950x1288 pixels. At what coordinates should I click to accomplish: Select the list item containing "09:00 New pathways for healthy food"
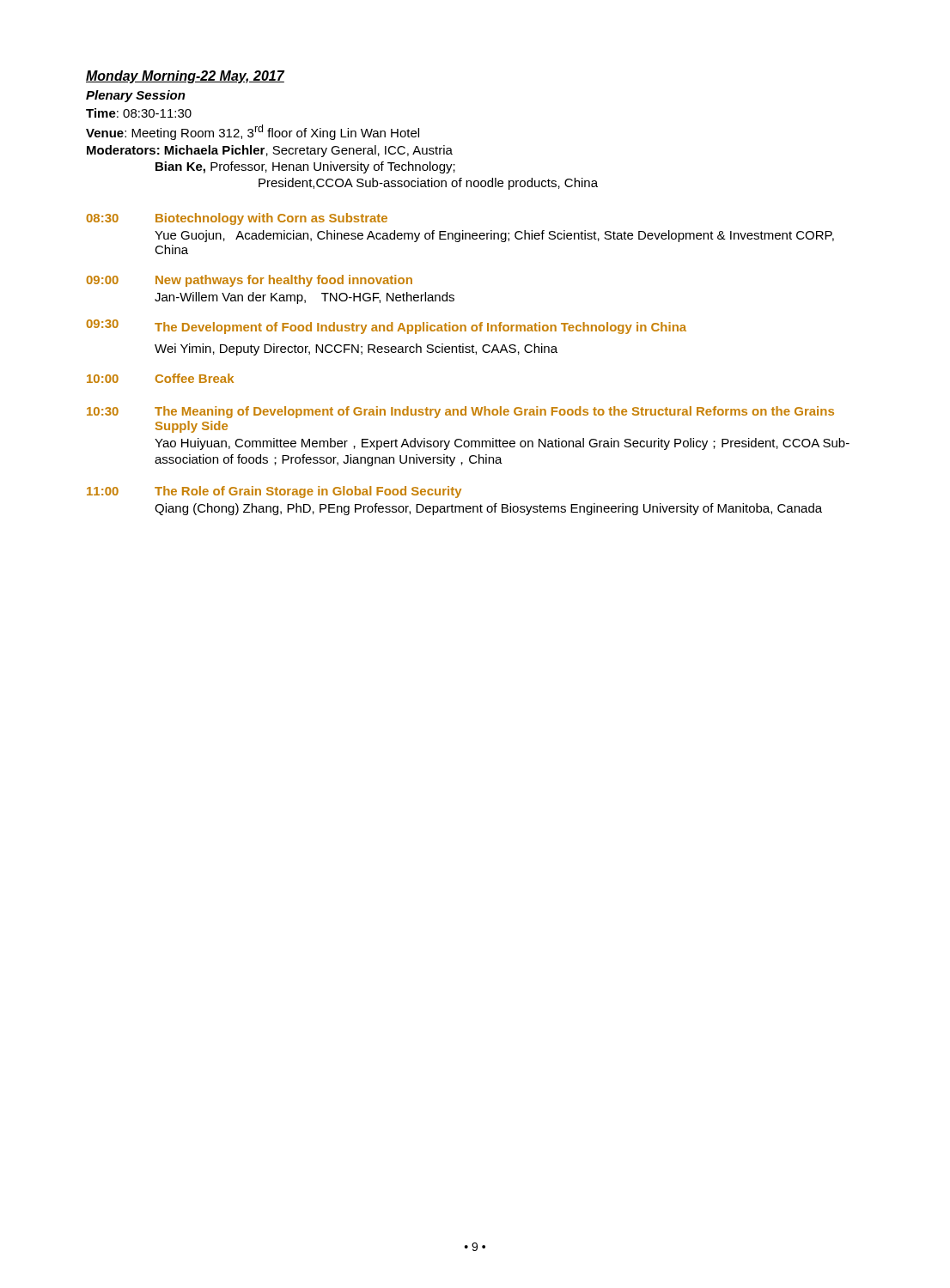pos(250,281)
